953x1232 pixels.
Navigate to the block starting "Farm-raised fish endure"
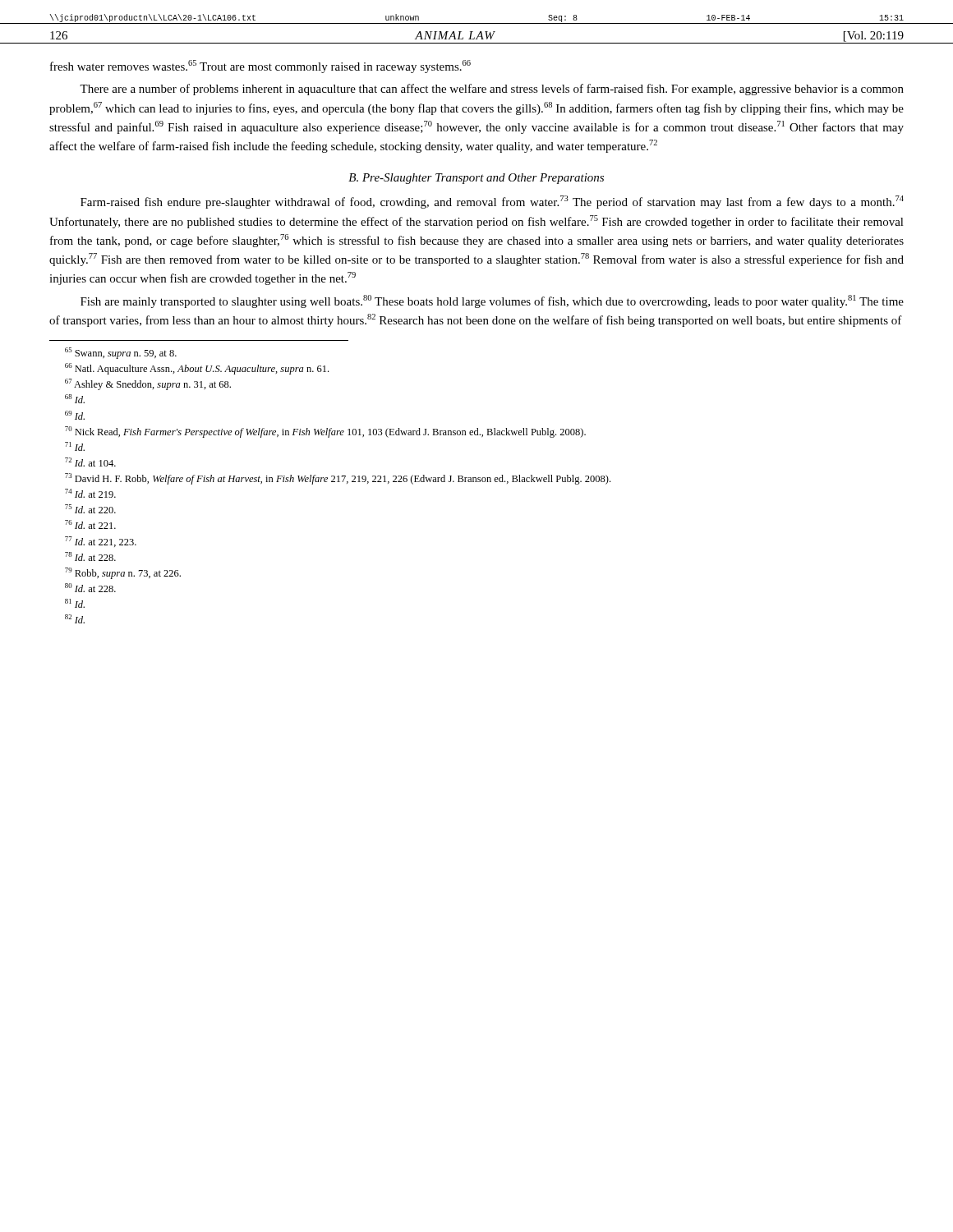pyautogui.click(x=476, y=241)
